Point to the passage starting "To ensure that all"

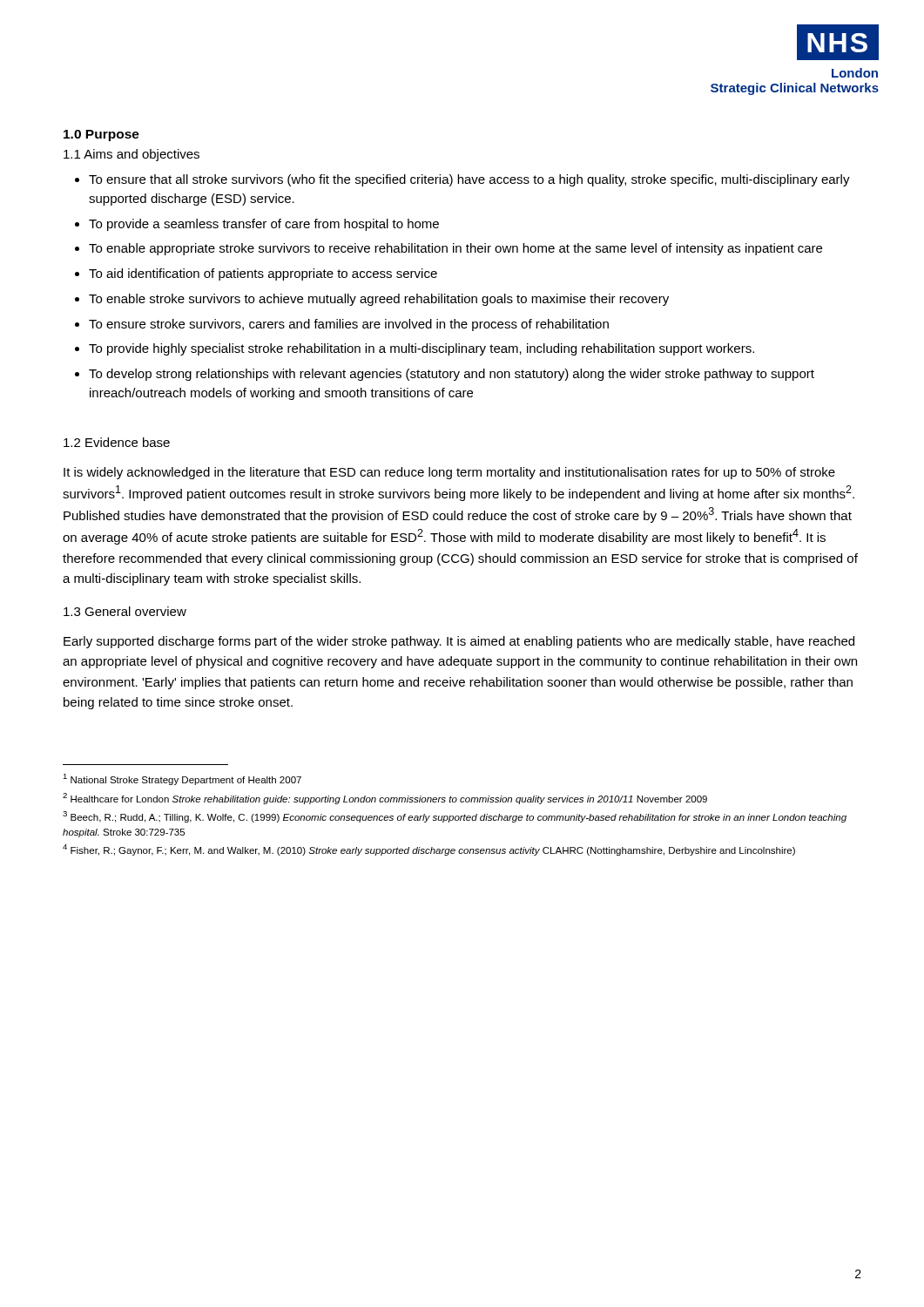click(475, 286)
